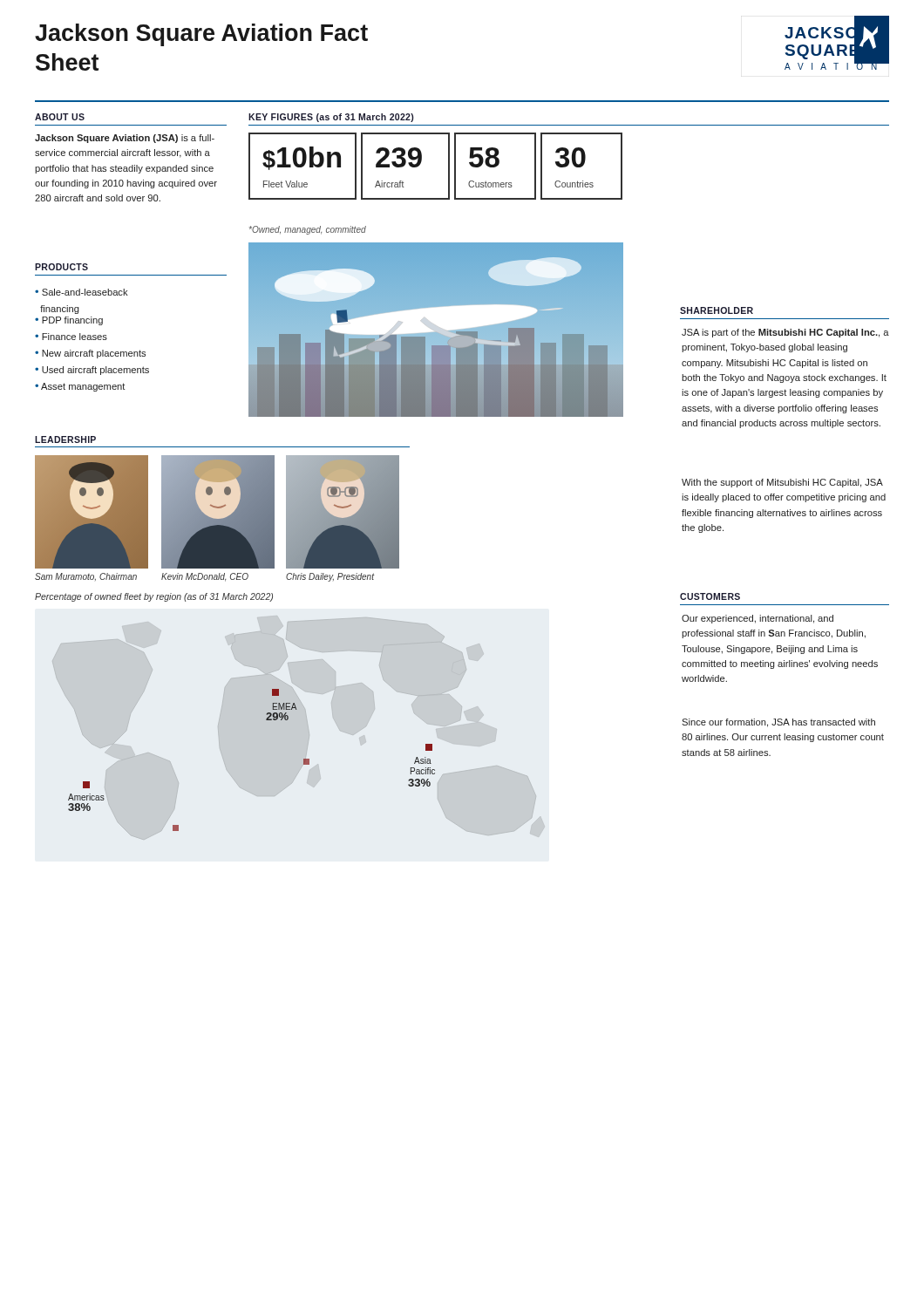The image size is (924, 1308).
Task: Locate the element starting "• Sale-and-leaseback financing"
Action: pyautogui.click(x=81, y=299)
